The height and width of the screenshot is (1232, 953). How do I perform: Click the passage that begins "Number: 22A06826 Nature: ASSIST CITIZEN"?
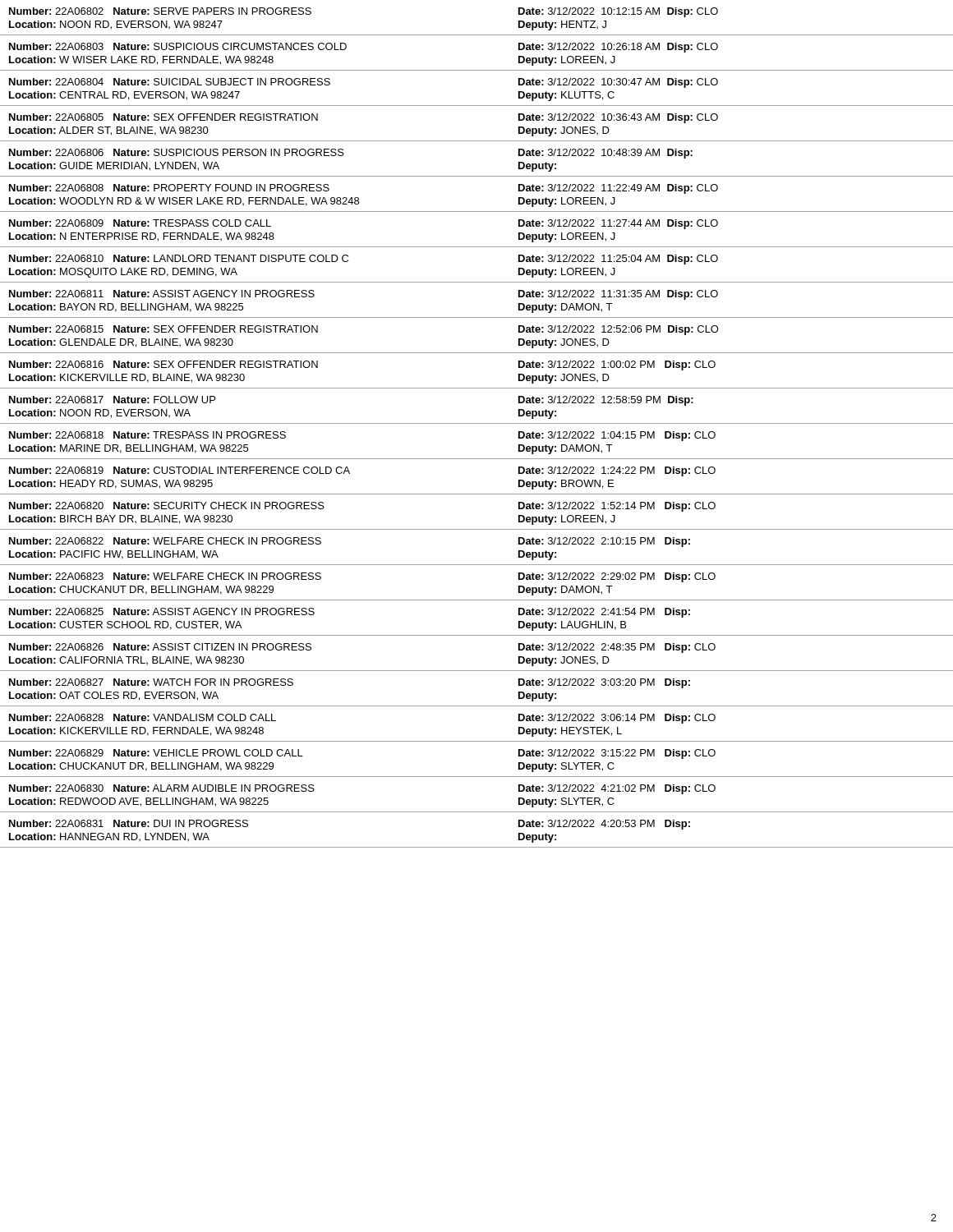(163, 647)
